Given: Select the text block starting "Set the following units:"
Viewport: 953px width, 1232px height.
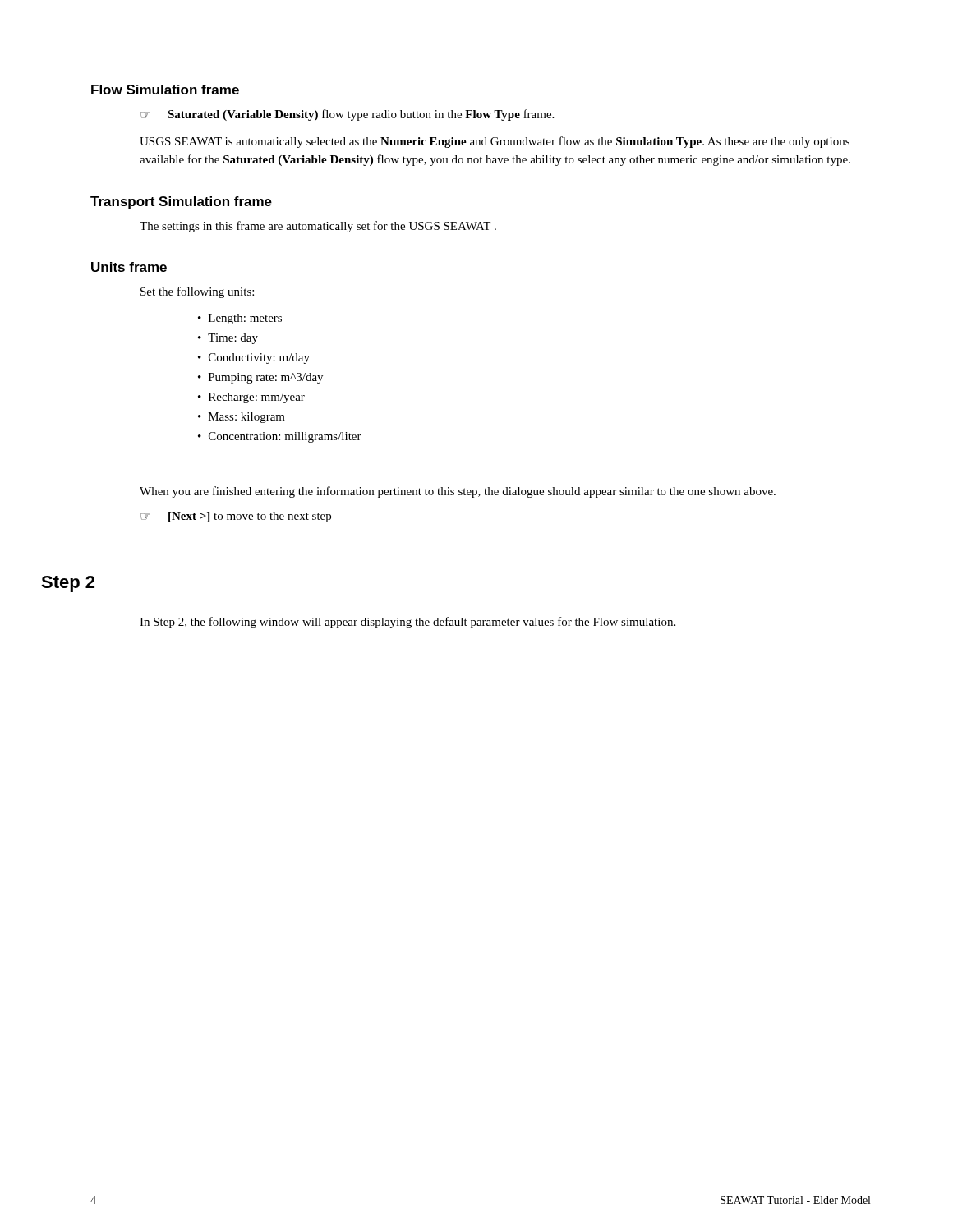Looking at the screenshot, I should (197, 292).
